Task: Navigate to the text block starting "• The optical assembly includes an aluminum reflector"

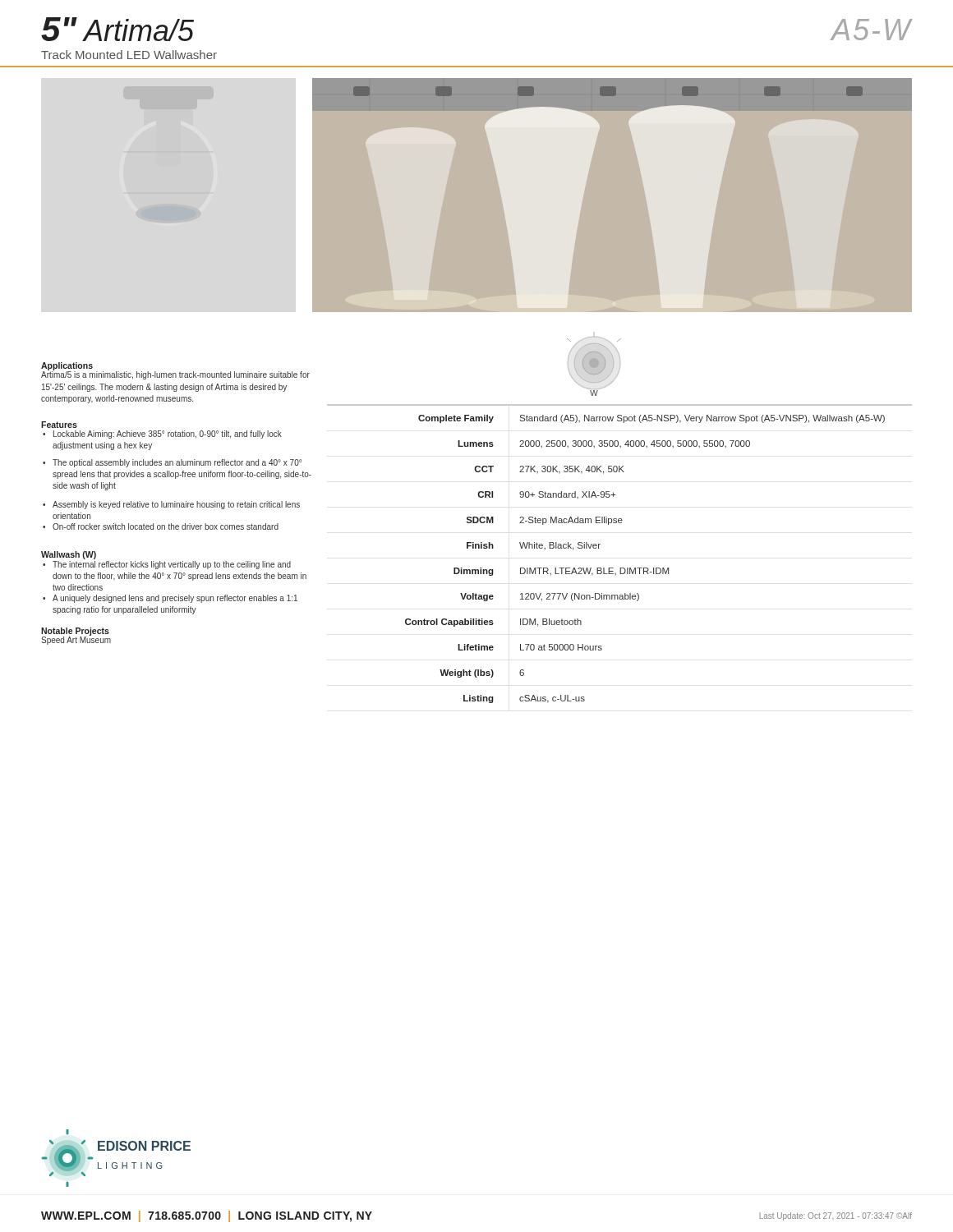Action: pos(177,475)
